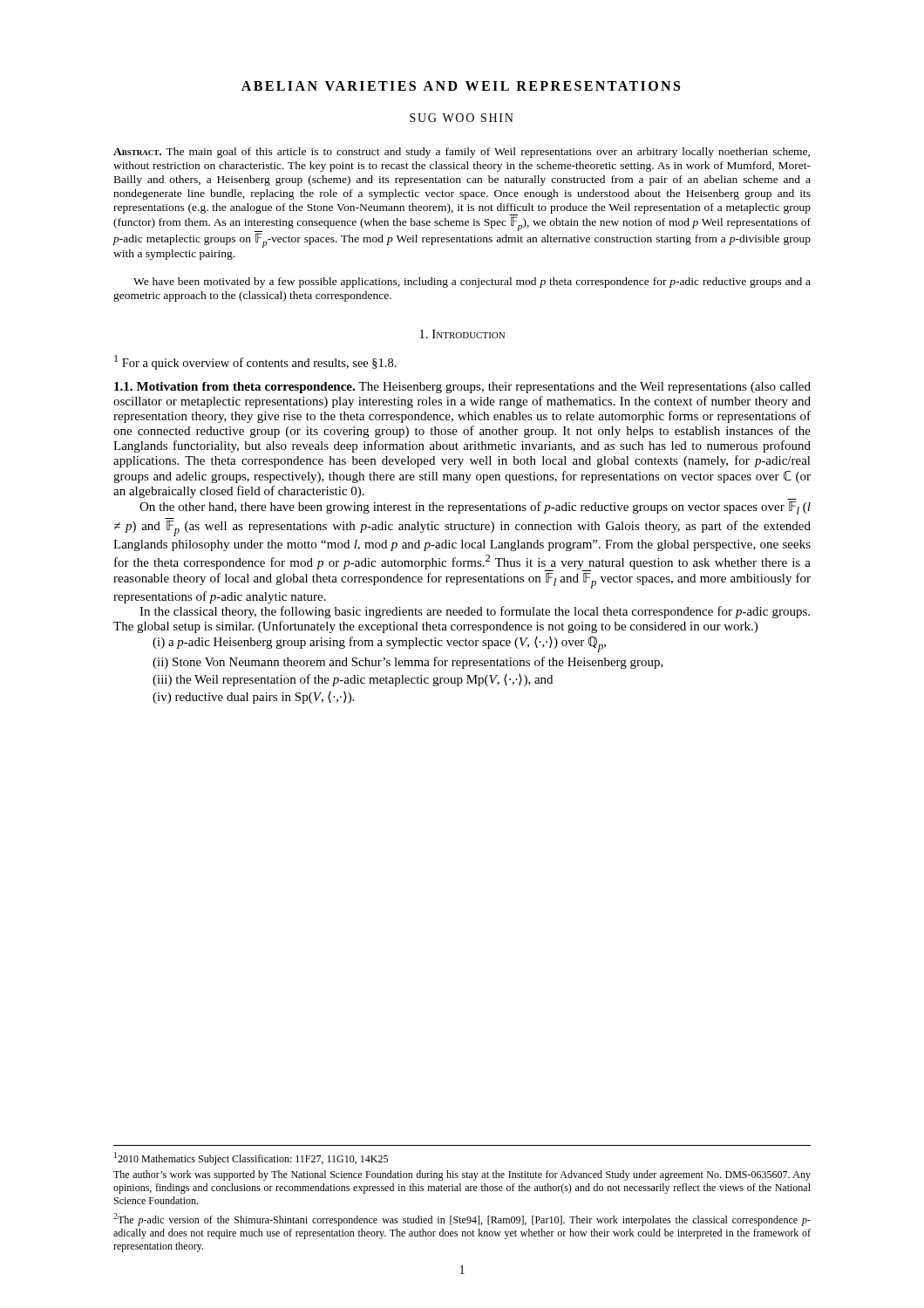
Task: Point to the text starting "The author’s work was supported by"
Action: [x=462, y=1188]
